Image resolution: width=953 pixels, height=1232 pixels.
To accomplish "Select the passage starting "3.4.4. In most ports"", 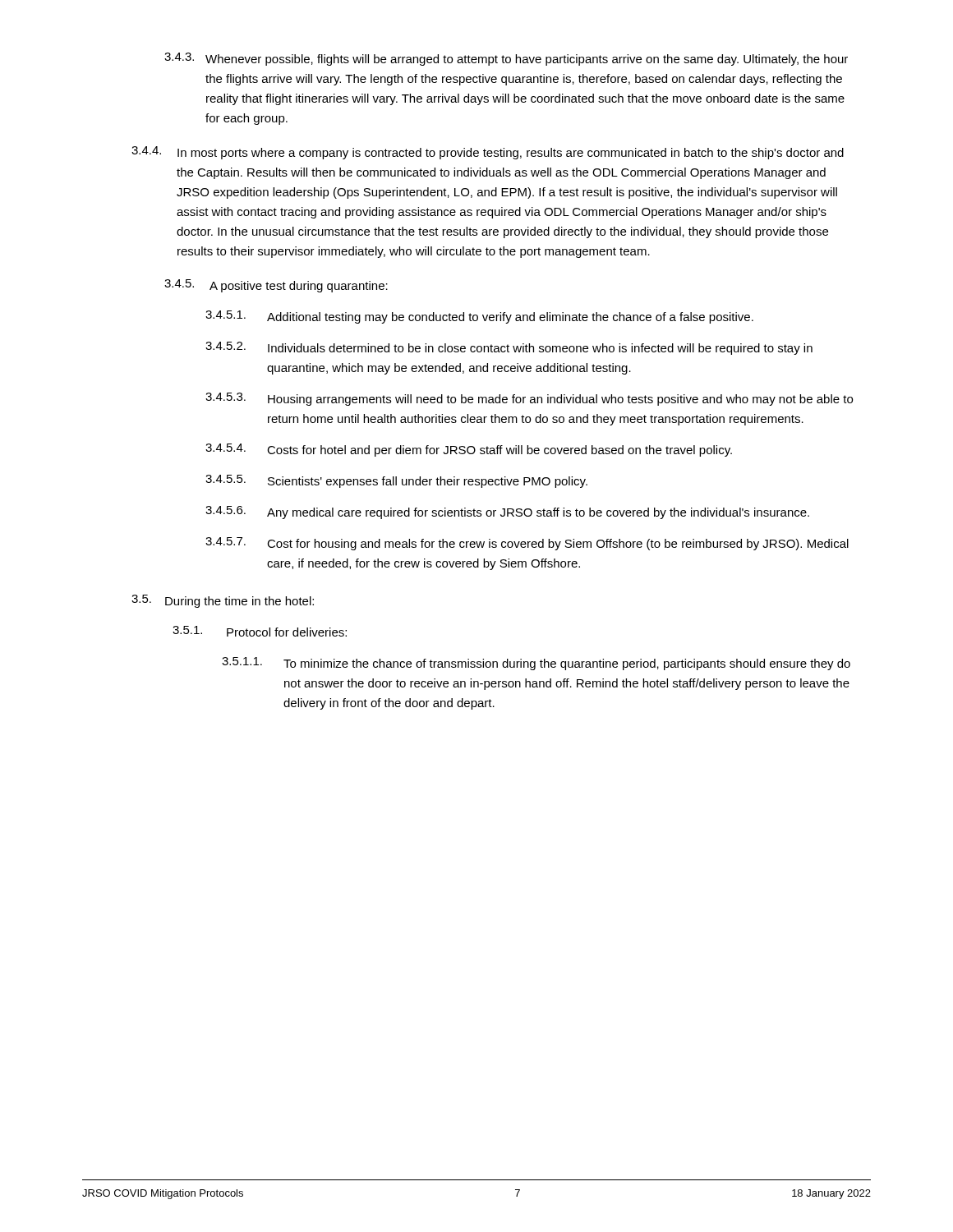I will click(493, 202).
